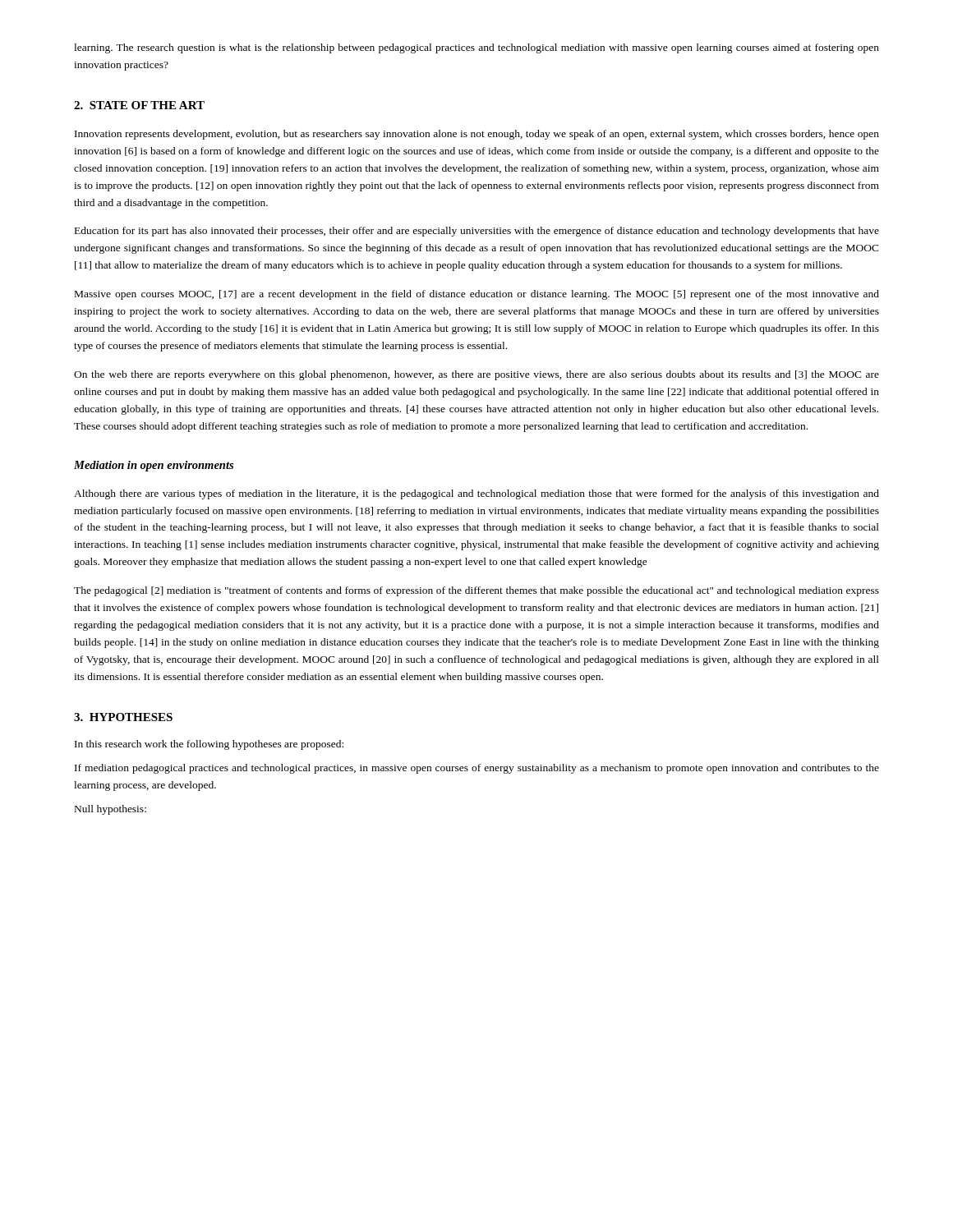This screenshot has width=953, height=1232.
Task: Find the element starting "On the web"
Action: pos(476,400)
